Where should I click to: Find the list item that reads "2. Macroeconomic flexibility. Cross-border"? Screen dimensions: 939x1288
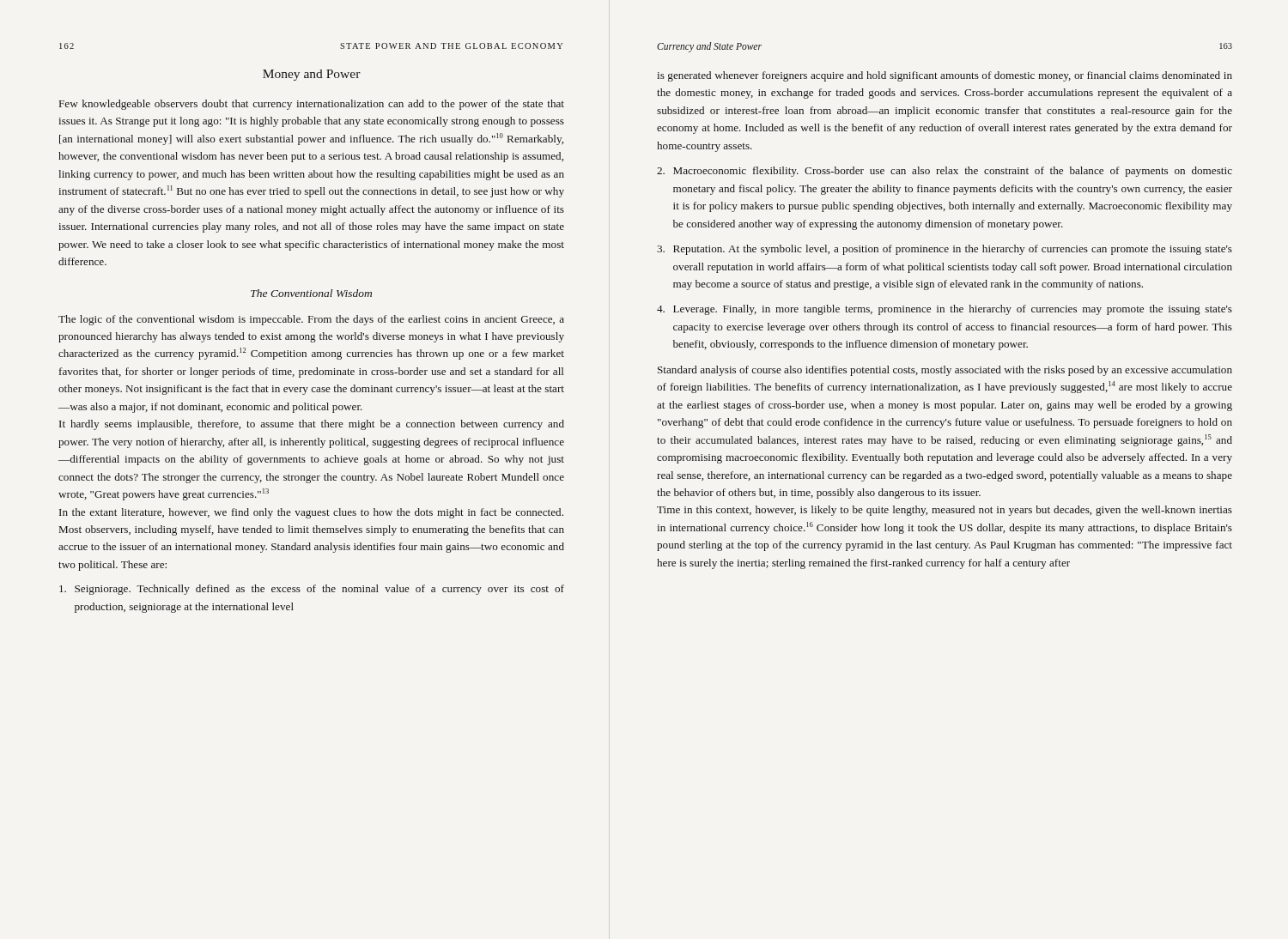(945, 198)
